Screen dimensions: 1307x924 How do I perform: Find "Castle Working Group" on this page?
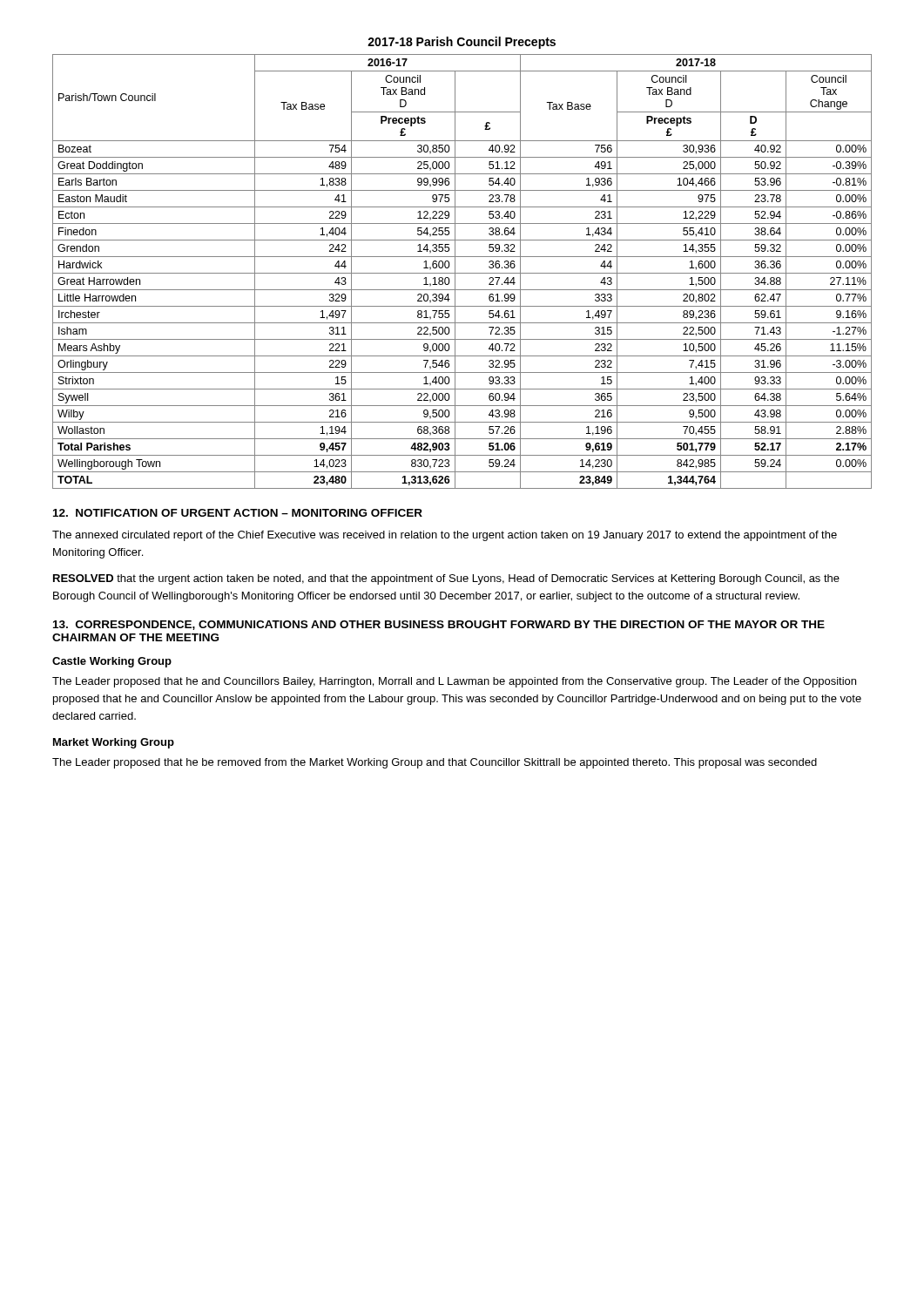coord(112,661)
